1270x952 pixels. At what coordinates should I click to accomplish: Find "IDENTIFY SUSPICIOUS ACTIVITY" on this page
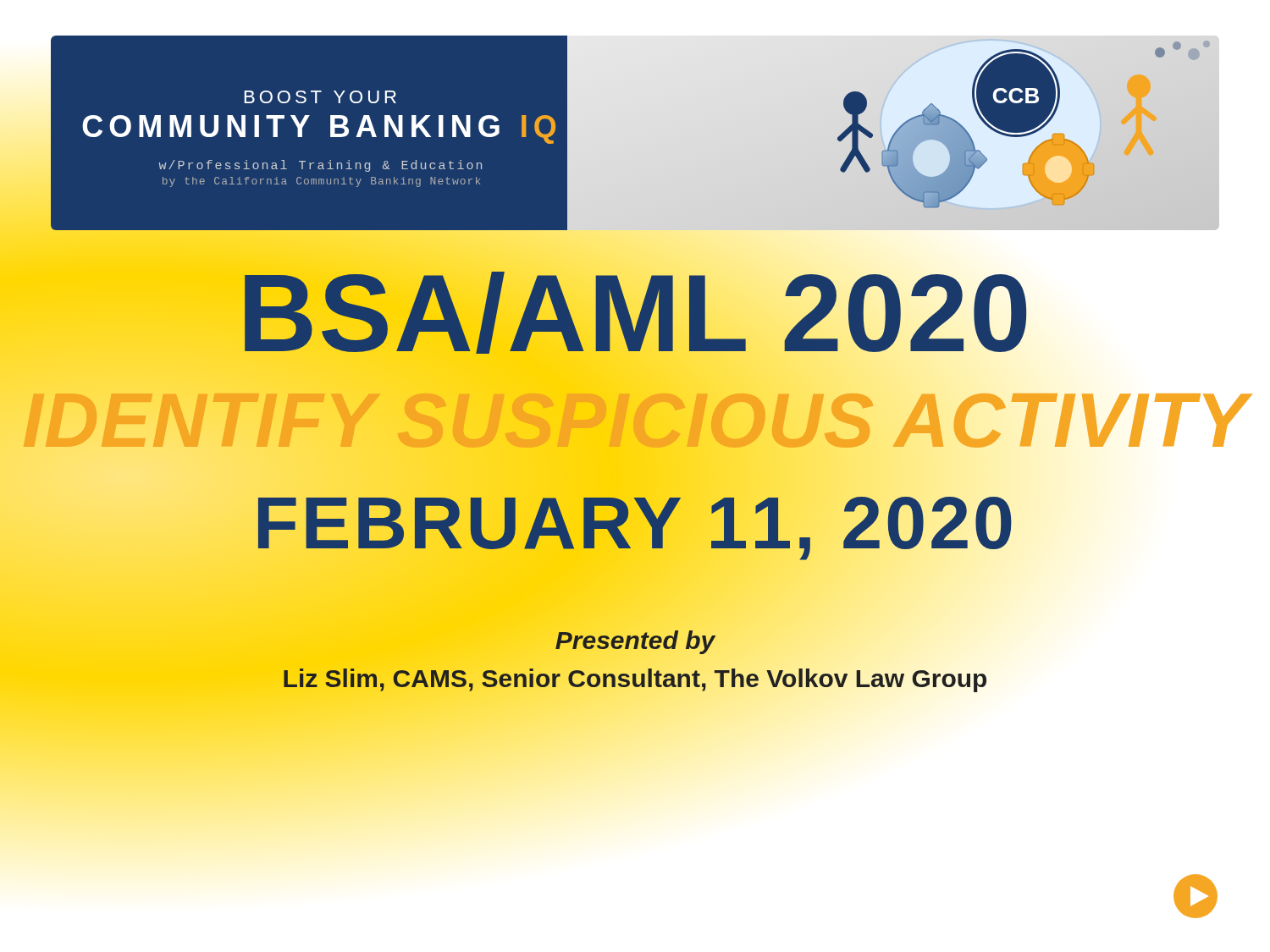[x=127, y=452]
